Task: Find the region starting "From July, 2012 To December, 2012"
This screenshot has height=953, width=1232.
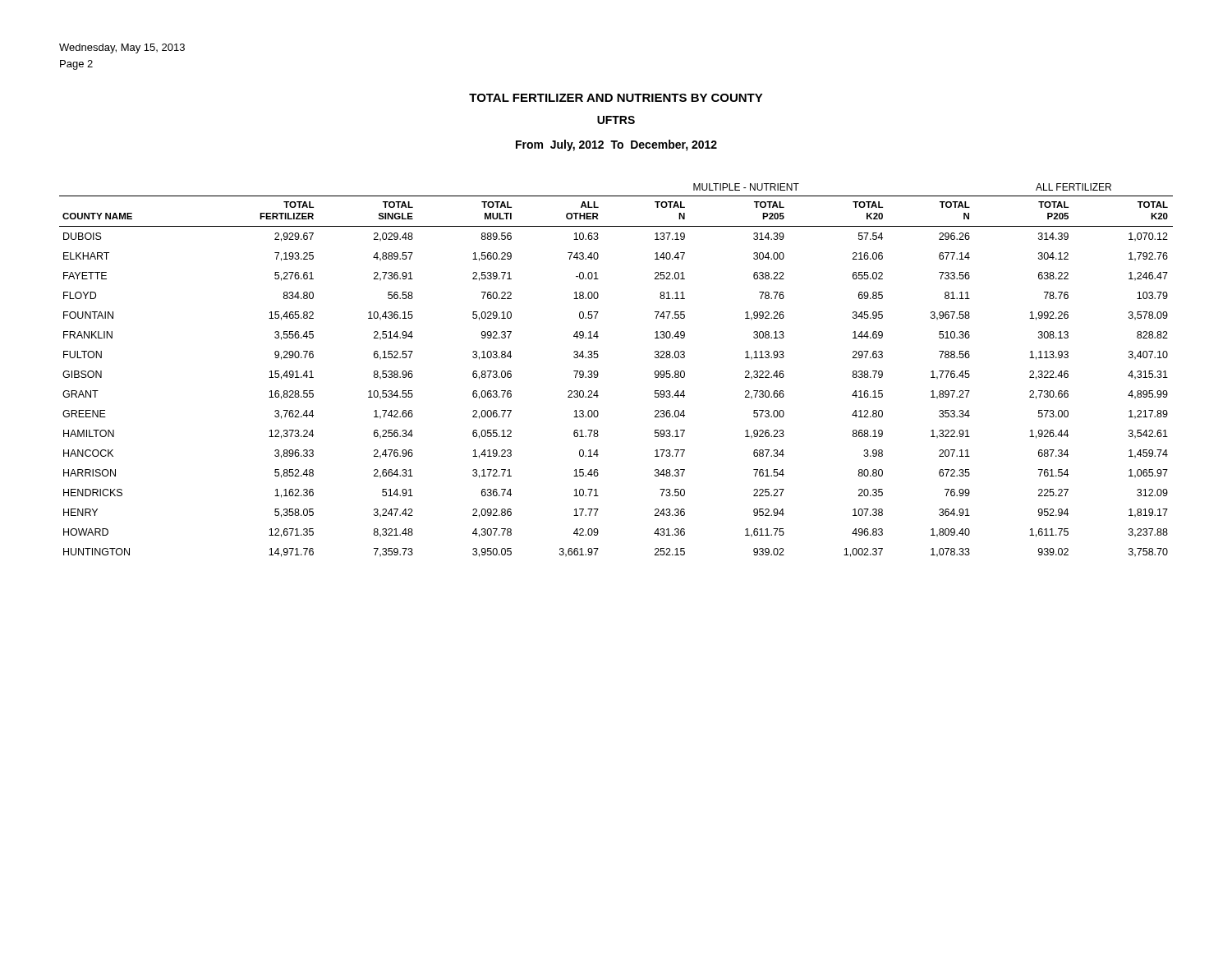Action: (x=616, y=145)
